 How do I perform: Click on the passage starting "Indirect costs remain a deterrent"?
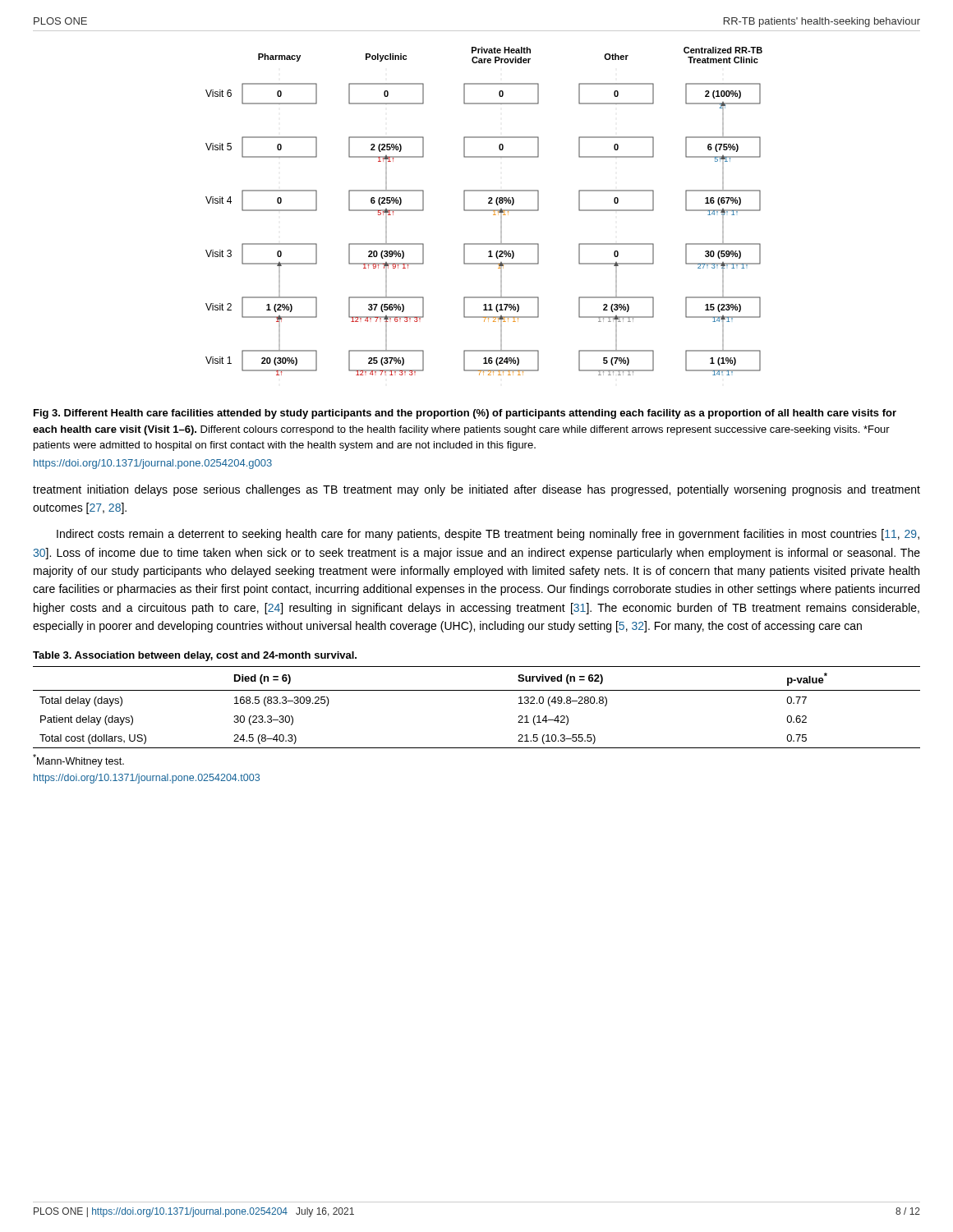coord(476,580)
